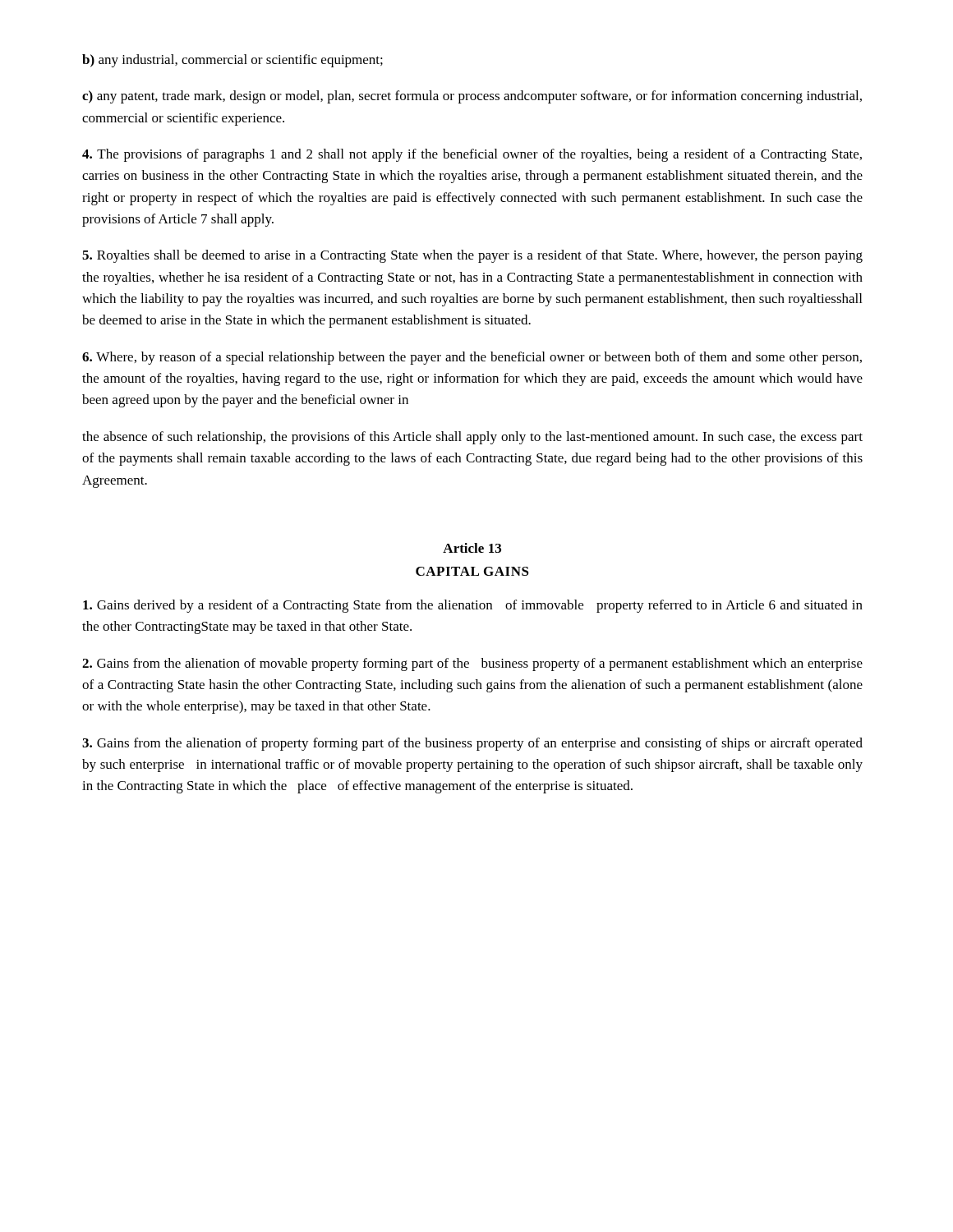Point to the region starting "Royalties shall be deemed to arise"

tap(472, 288)
